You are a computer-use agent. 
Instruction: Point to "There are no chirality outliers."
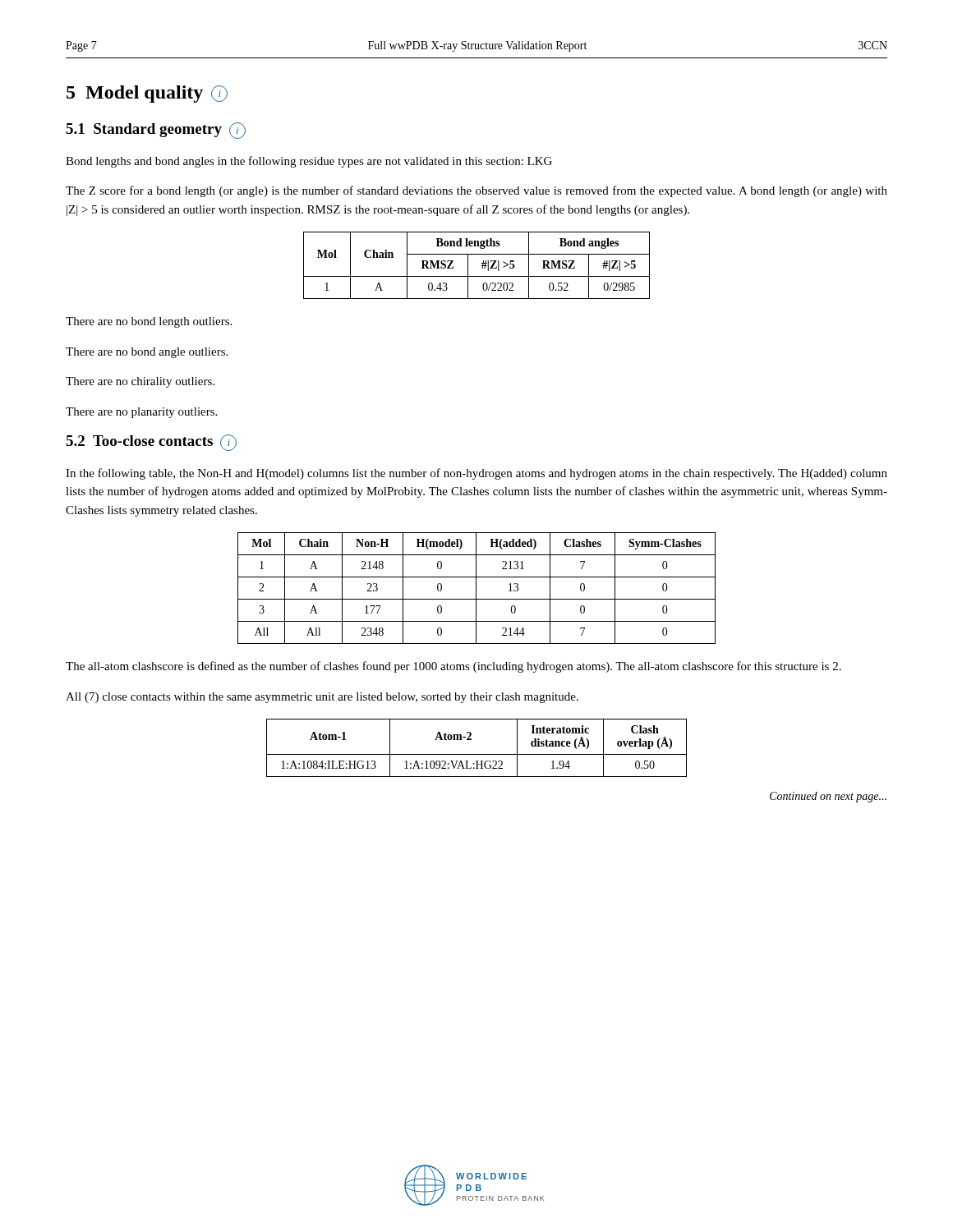tap(140, 382)
